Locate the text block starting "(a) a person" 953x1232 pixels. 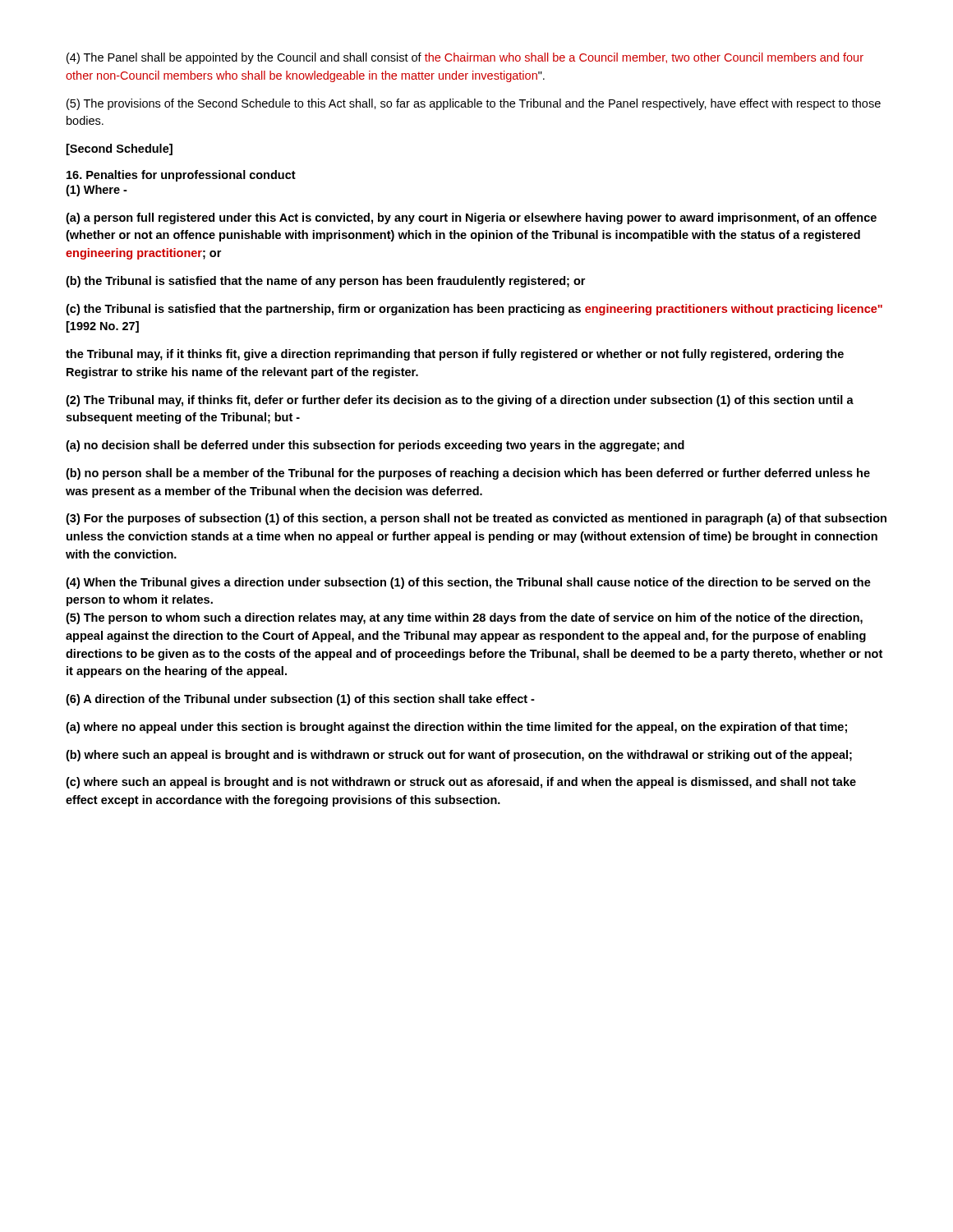471,235
